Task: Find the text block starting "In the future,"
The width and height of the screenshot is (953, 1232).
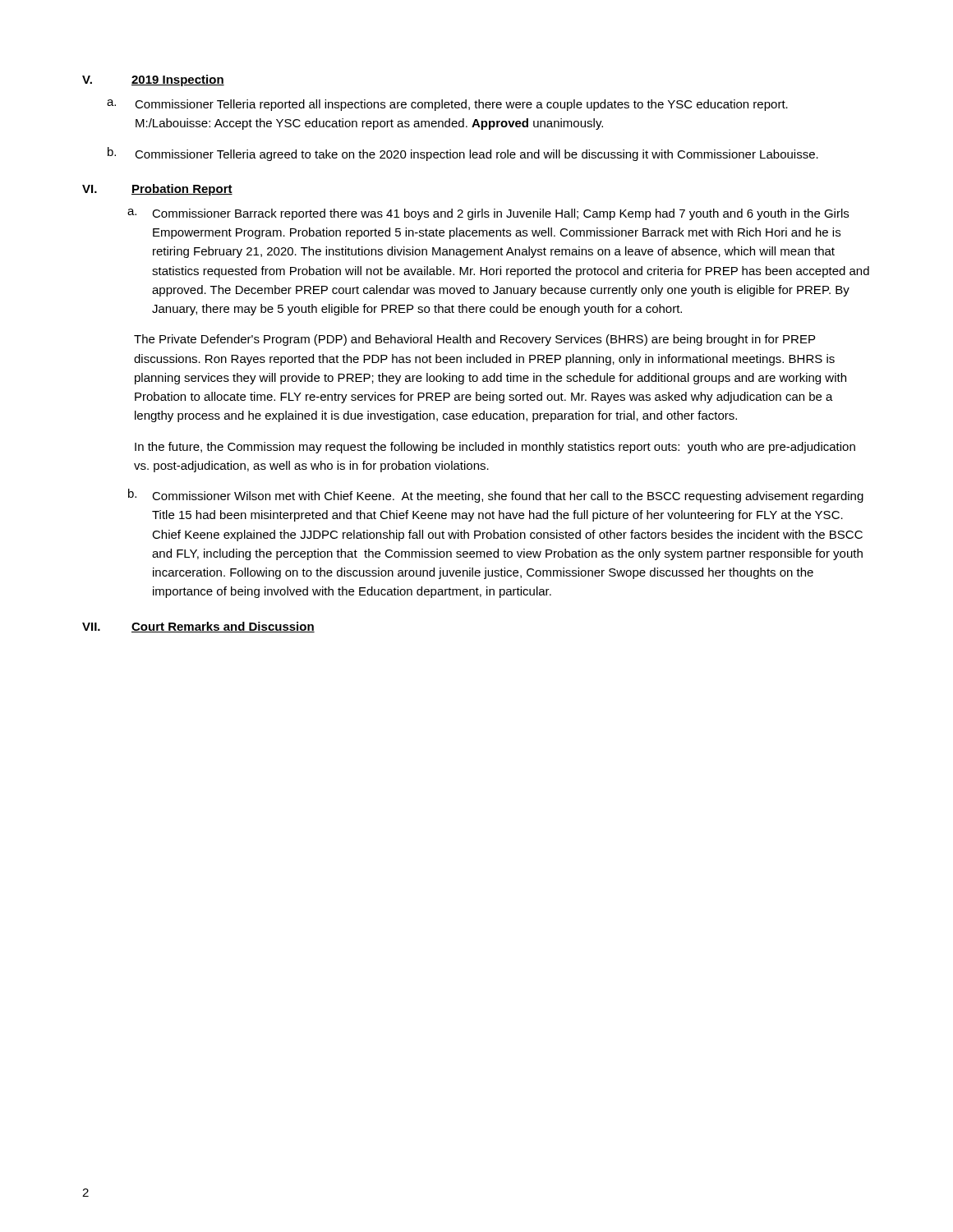Action: click(x=495, y=456)
